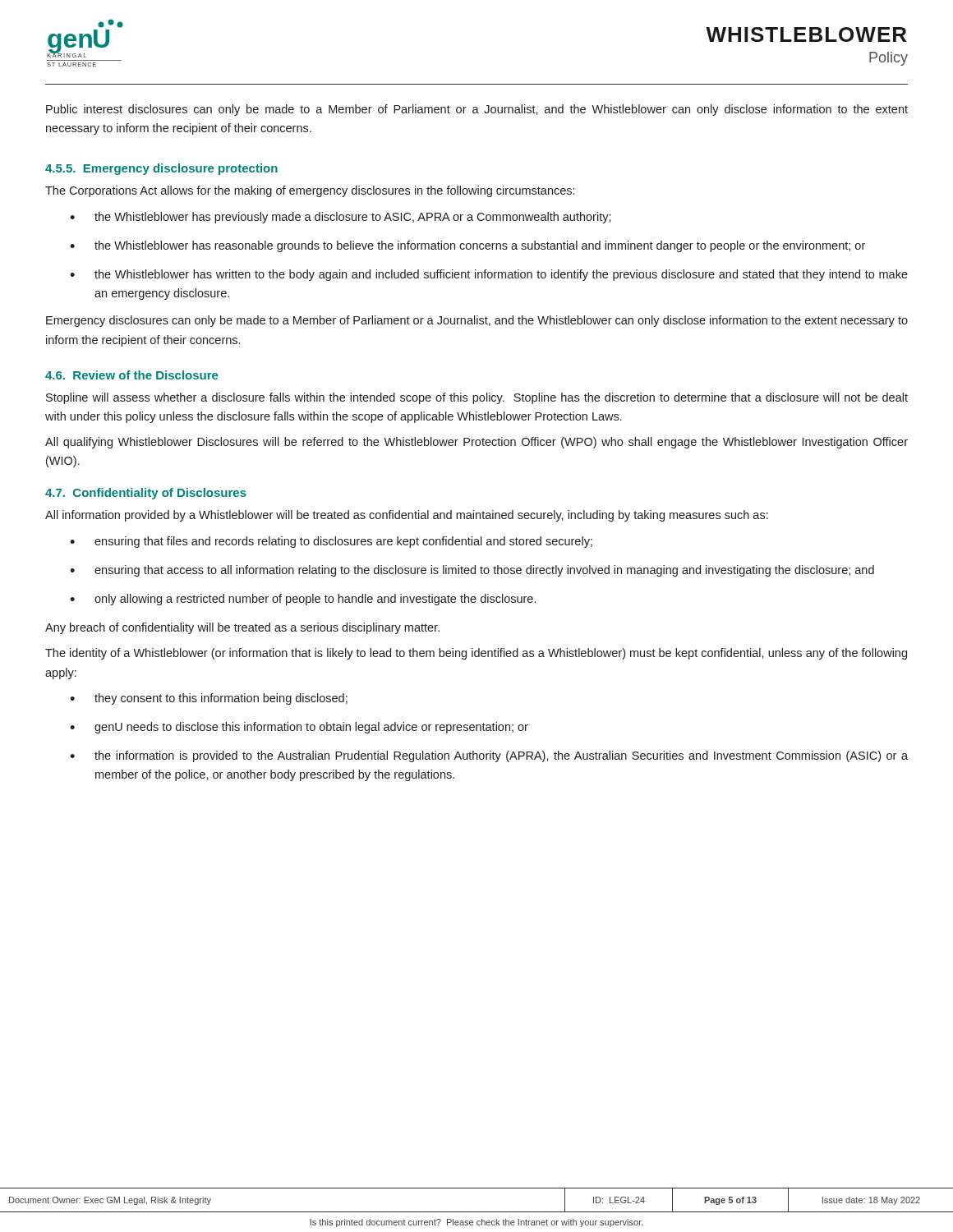Point to the text starting "Emergency disclosures can only be made to a"
Image resolution: width=953 pixels, height=1232 pixels.
[x=476, y=330]
